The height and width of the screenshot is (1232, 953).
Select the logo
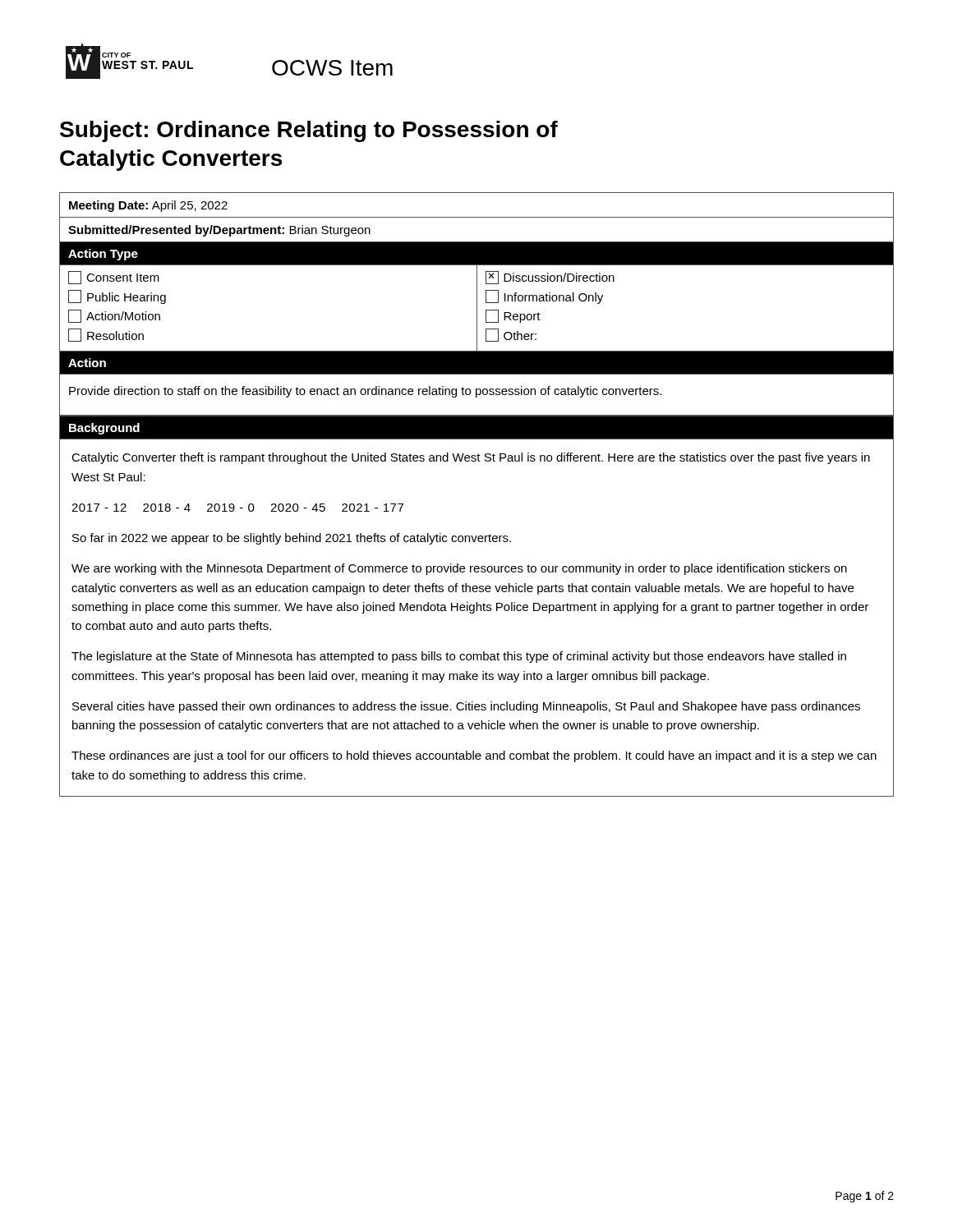(161, 68)
